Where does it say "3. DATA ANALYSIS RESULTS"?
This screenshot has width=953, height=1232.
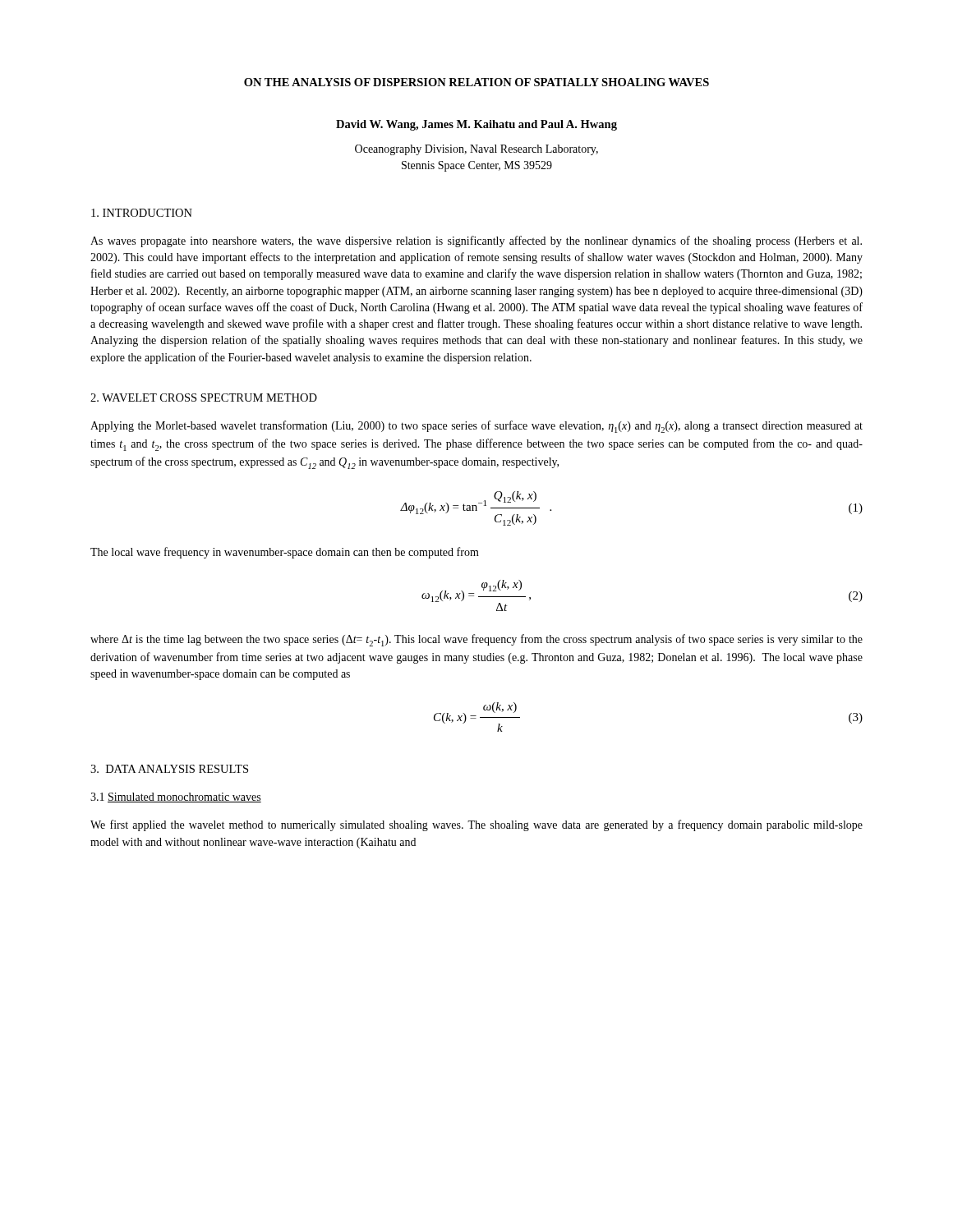point(170,769)
